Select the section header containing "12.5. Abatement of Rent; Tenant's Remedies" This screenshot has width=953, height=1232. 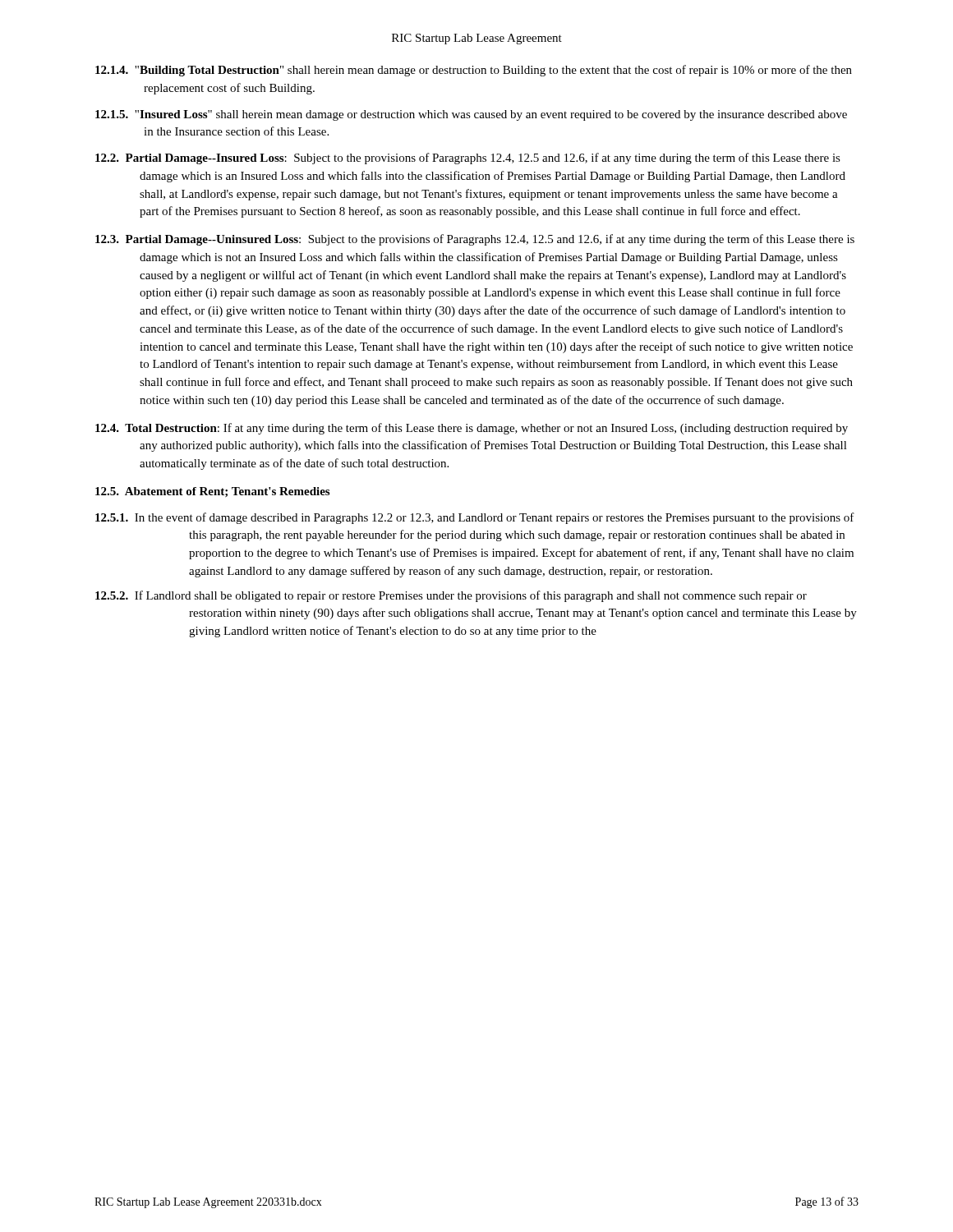pos(212,491)
